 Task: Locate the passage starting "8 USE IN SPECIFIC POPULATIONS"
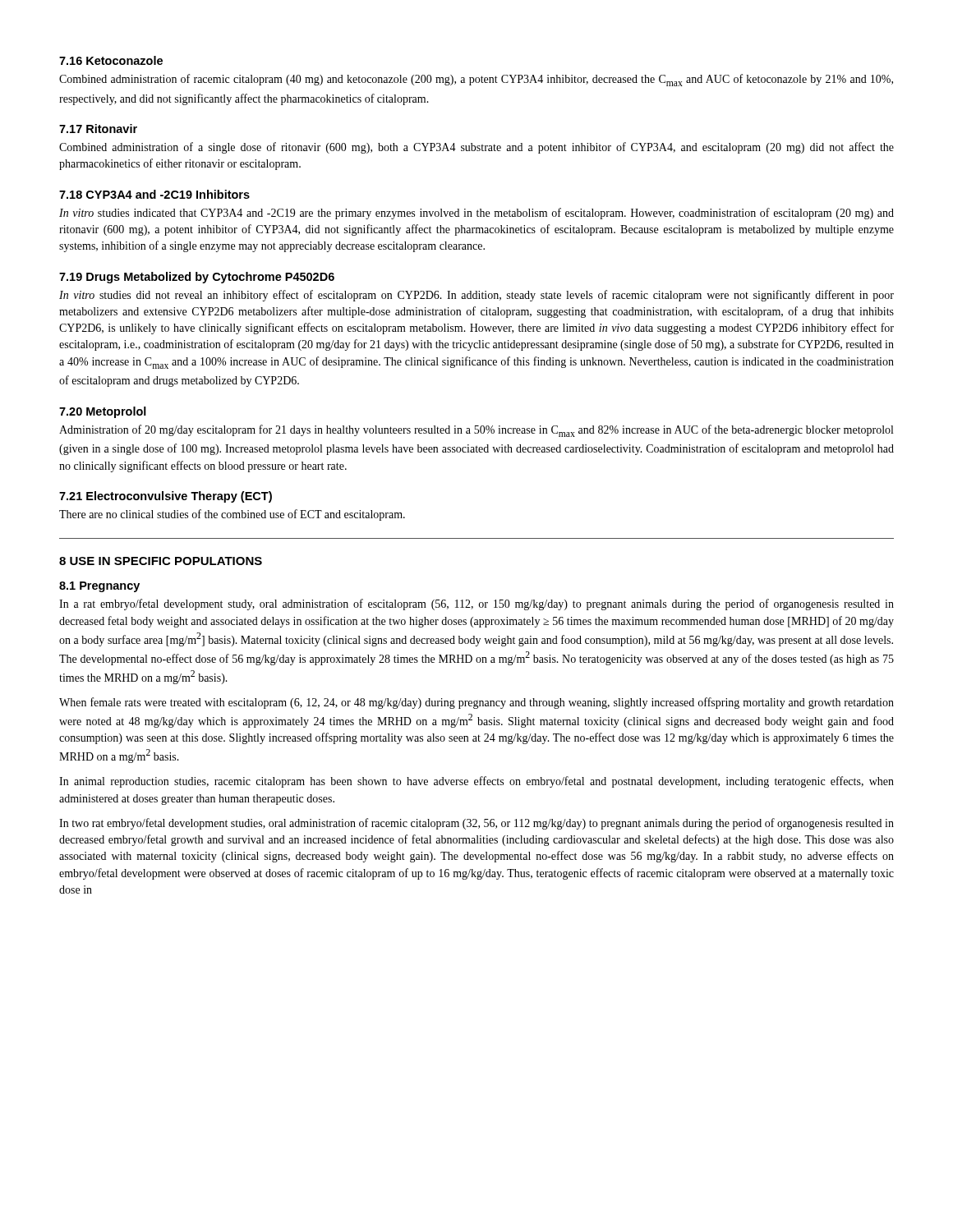click(161, 561)
